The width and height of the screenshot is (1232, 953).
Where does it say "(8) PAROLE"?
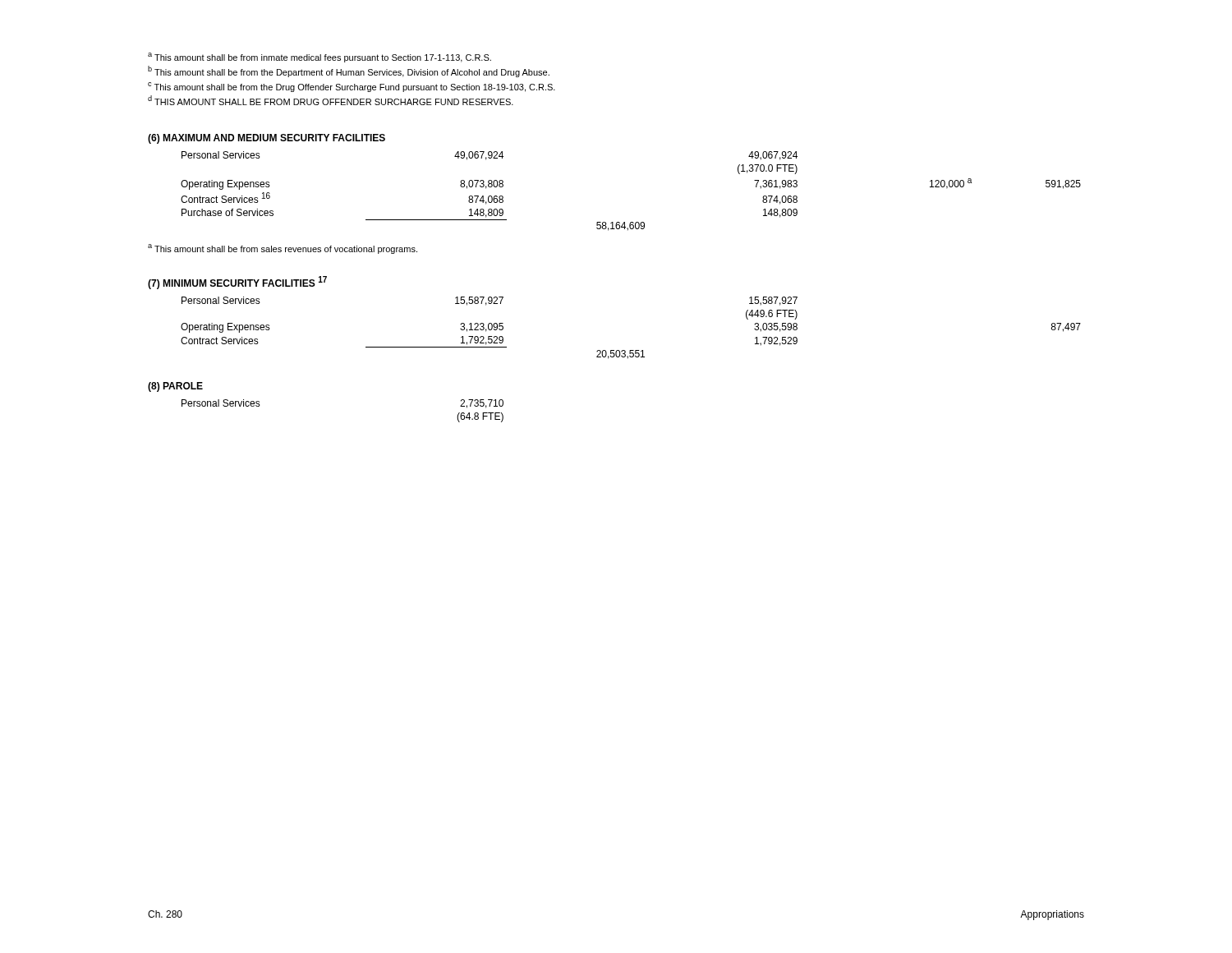[175, 386]
